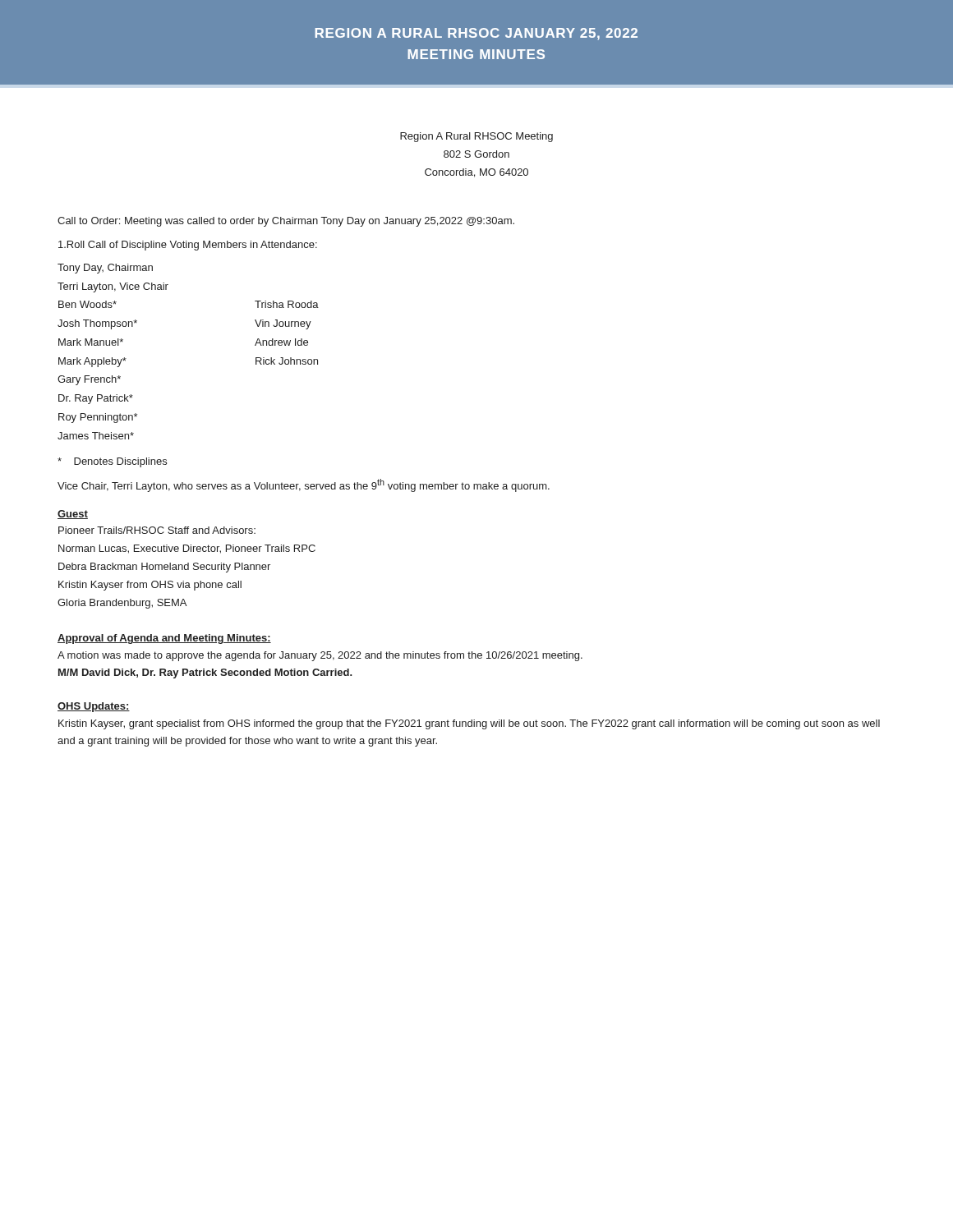The width and height of the screenshot is (953, 1232).
Task: Locate the block starting "OHS Updates:"
Action: coord(93,706)
